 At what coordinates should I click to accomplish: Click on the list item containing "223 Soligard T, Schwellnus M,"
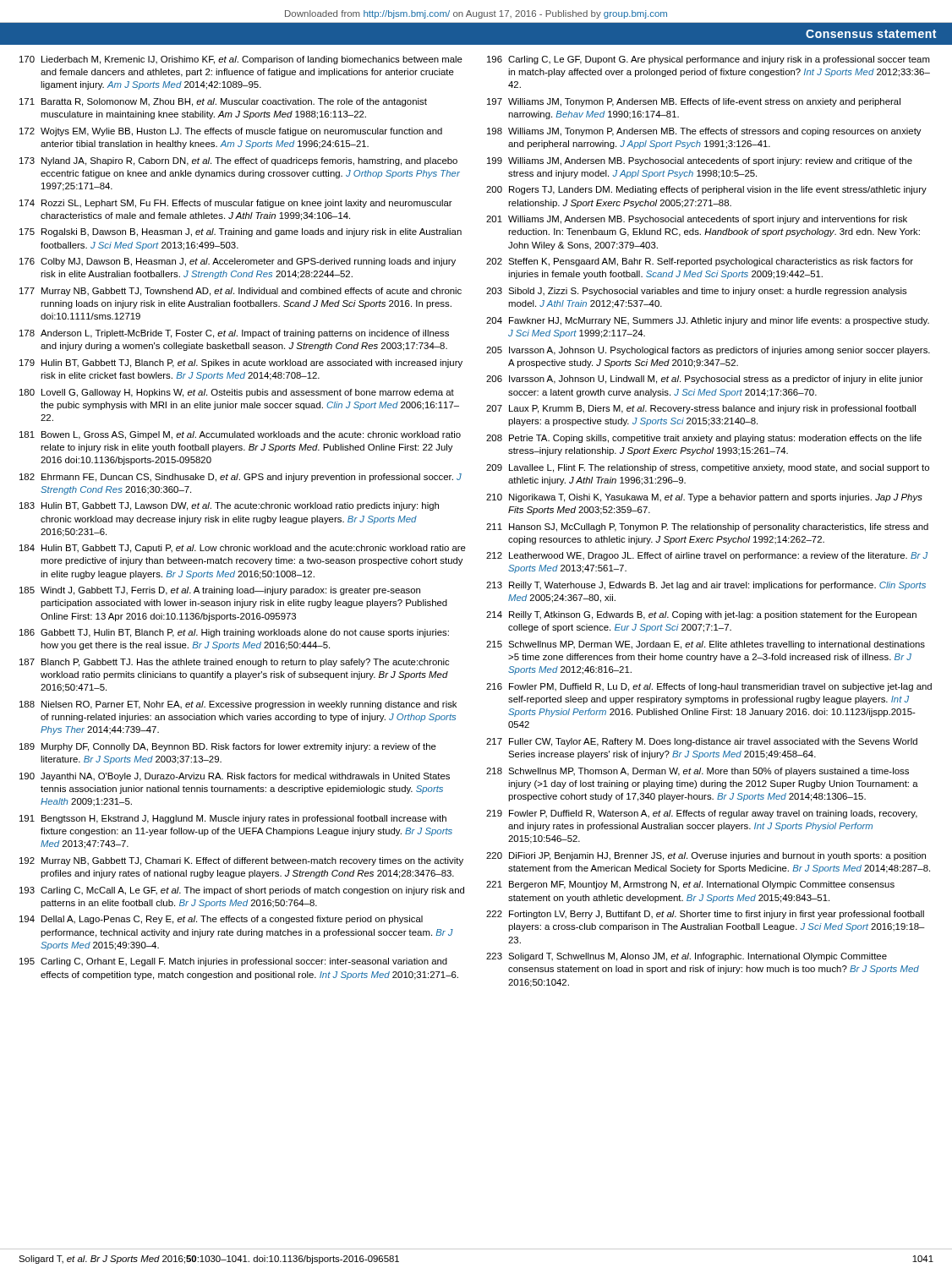(710, 970)
